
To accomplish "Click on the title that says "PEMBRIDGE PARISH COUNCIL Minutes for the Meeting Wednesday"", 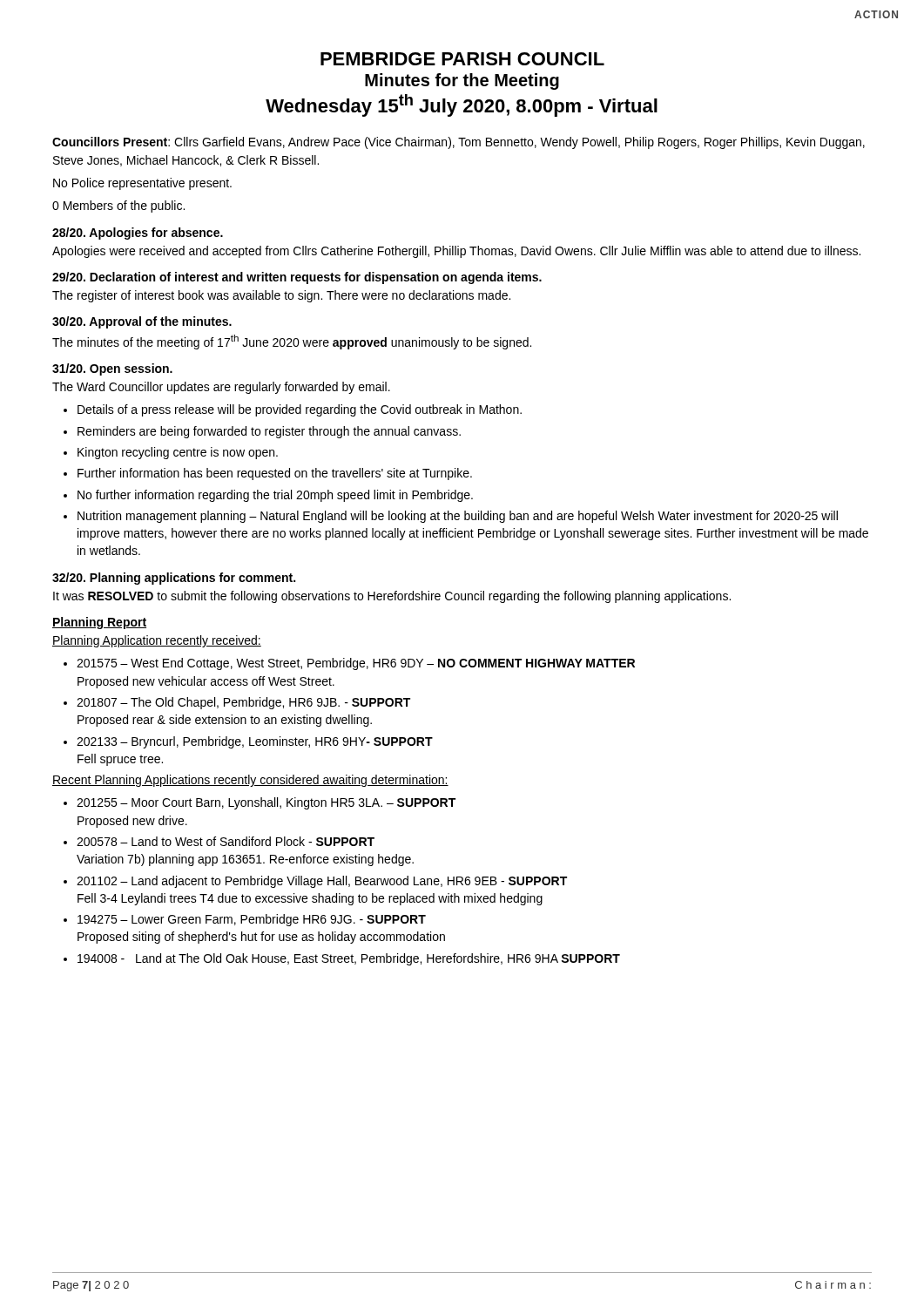I will pyautogui.click(x=462, y=83).
